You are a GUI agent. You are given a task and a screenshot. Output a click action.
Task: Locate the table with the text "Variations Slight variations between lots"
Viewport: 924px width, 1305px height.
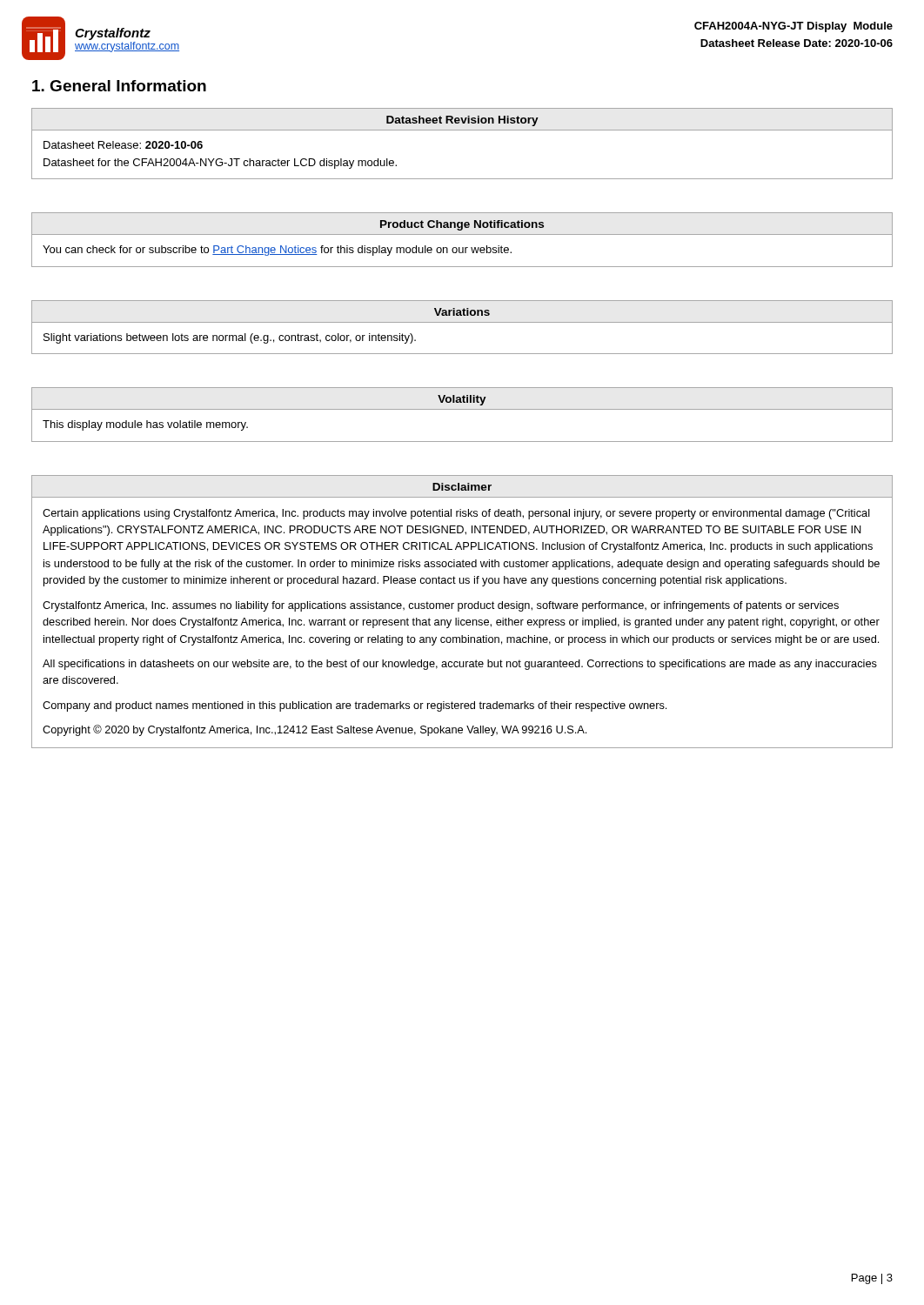coord(462,327)
